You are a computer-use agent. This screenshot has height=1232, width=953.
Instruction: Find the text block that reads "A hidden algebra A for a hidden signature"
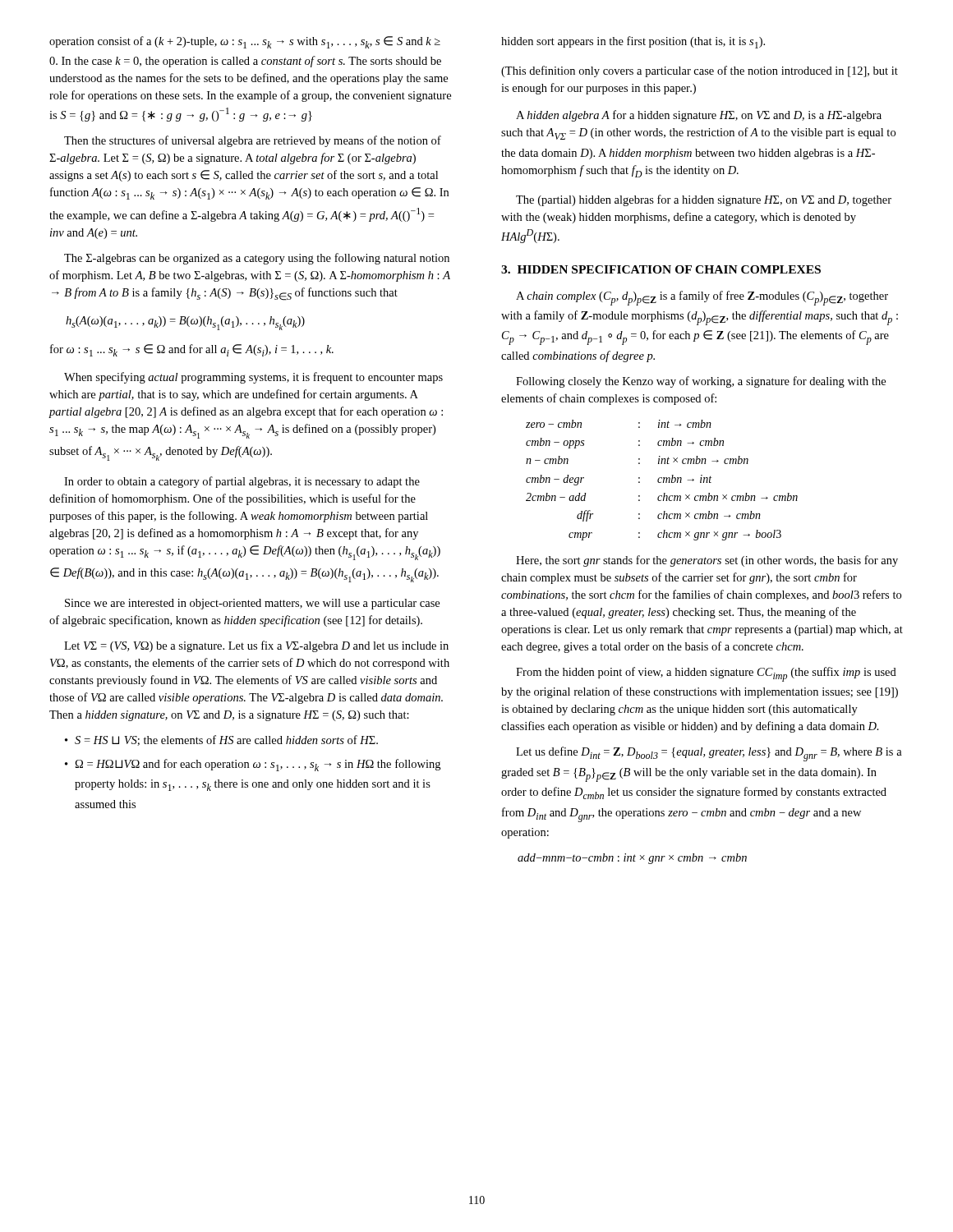pos(702,144)
